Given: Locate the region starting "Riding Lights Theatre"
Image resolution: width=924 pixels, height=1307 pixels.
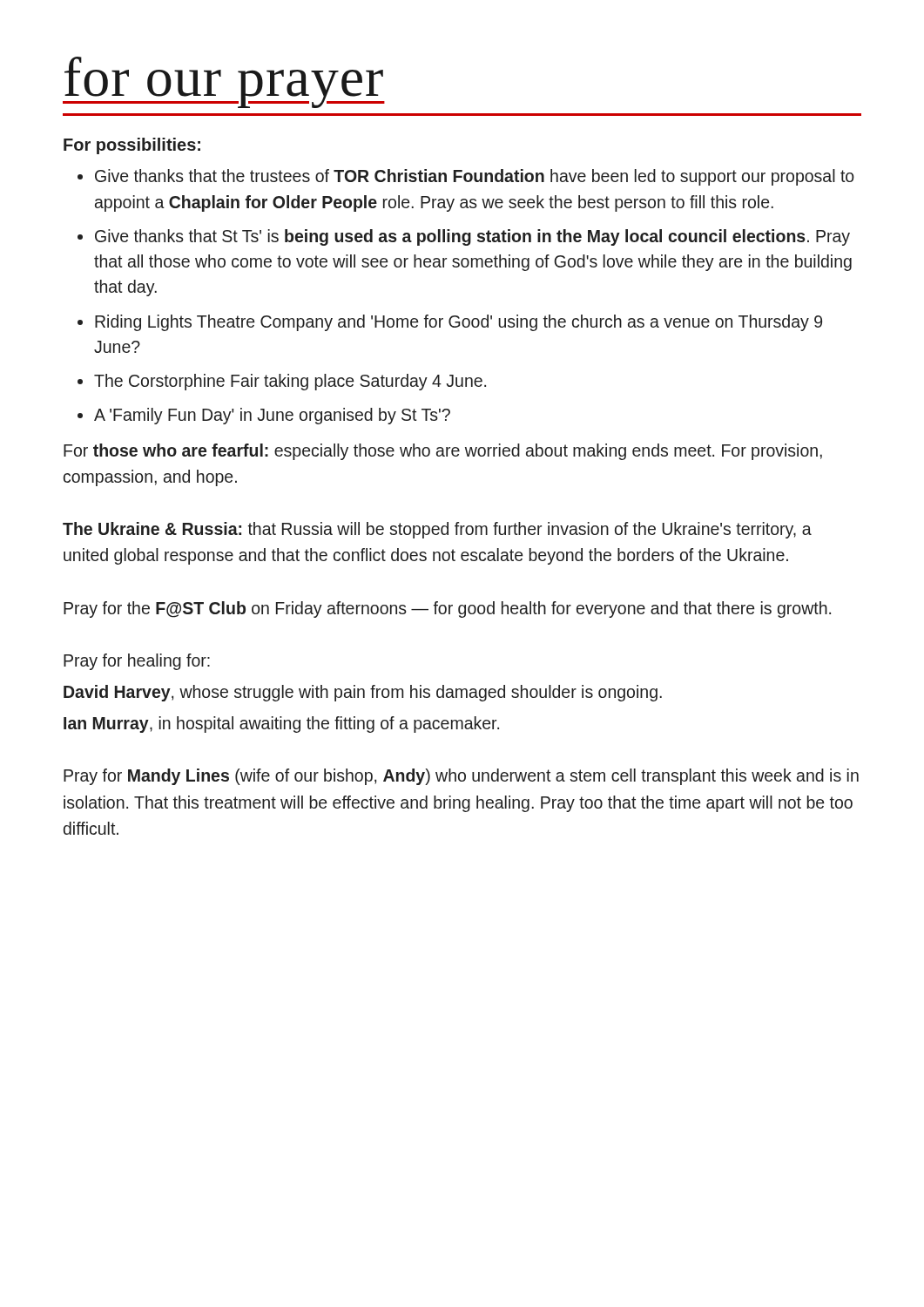Looking at the screenshot, I should (x=459, y=334).
